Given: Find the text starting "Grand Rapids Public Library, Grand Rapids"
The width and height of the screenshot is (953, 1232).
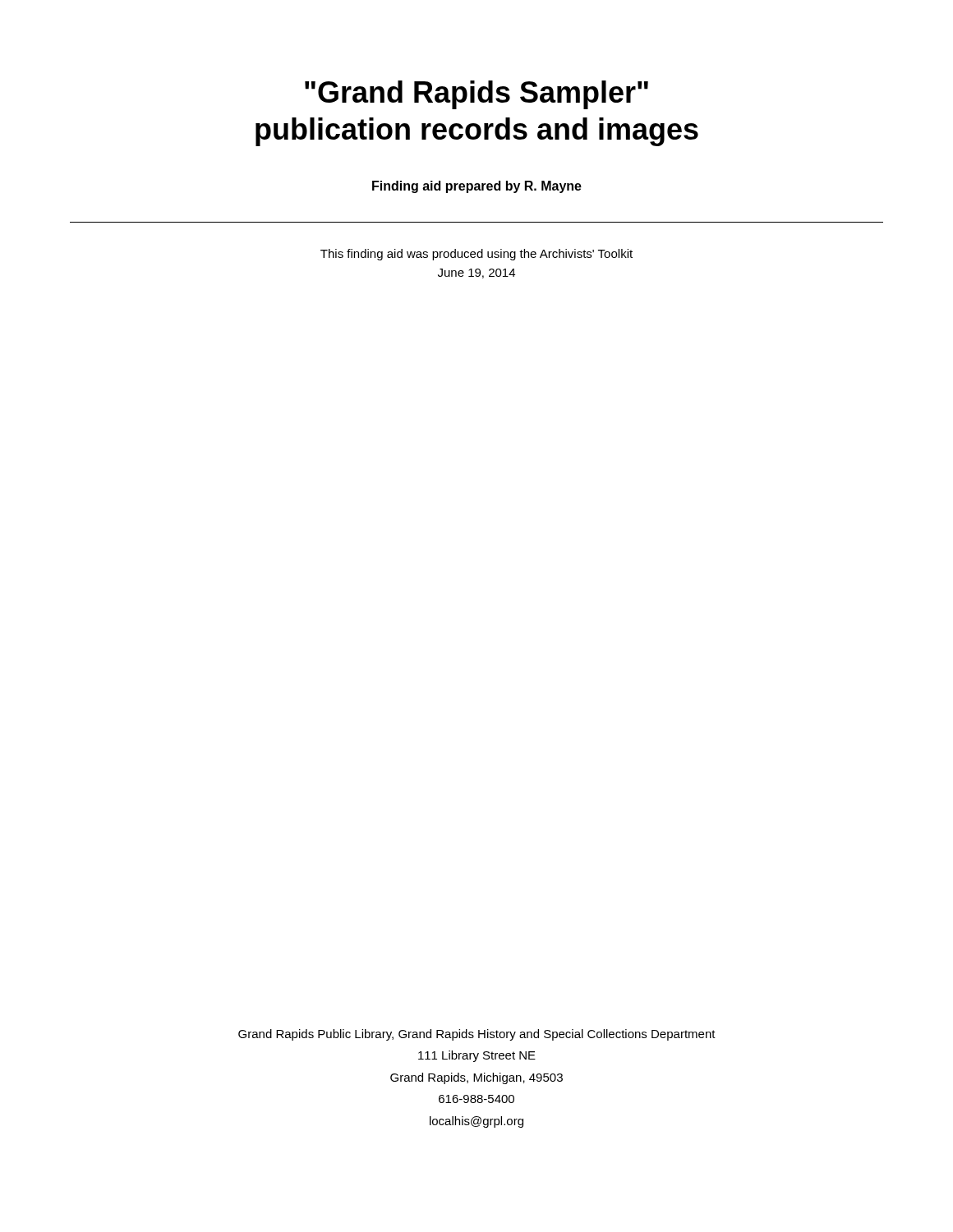Looking at the screenshot, I should [x=476, y=1077].
